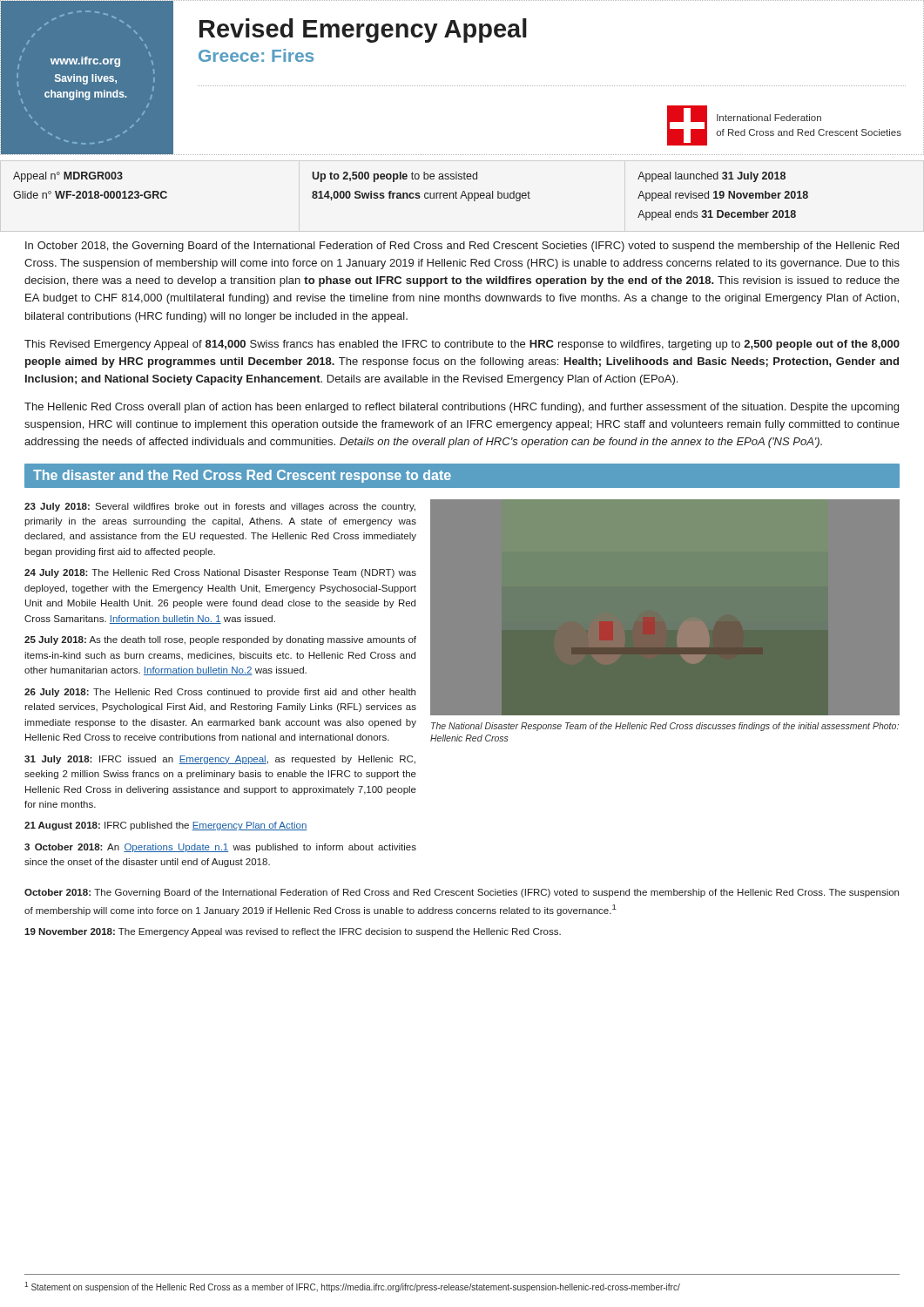Navigate to the text starting "24 July 2018: The Hellenic Red Cross National"

[220, 596]
